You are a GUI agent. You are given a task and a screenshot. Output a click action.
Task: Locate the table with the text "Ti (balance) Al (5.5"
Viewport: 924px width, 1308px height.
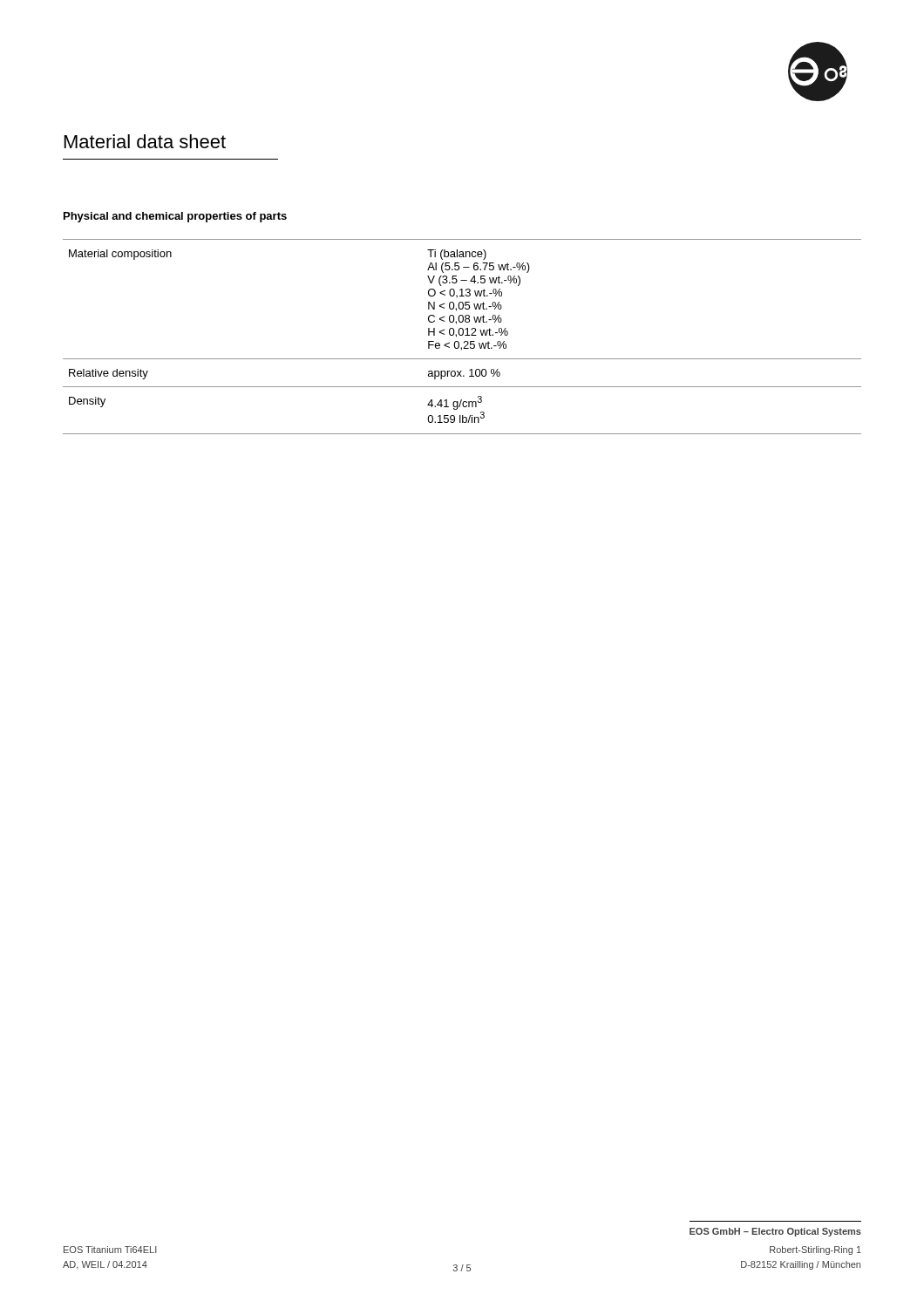[x=462, y=336]
